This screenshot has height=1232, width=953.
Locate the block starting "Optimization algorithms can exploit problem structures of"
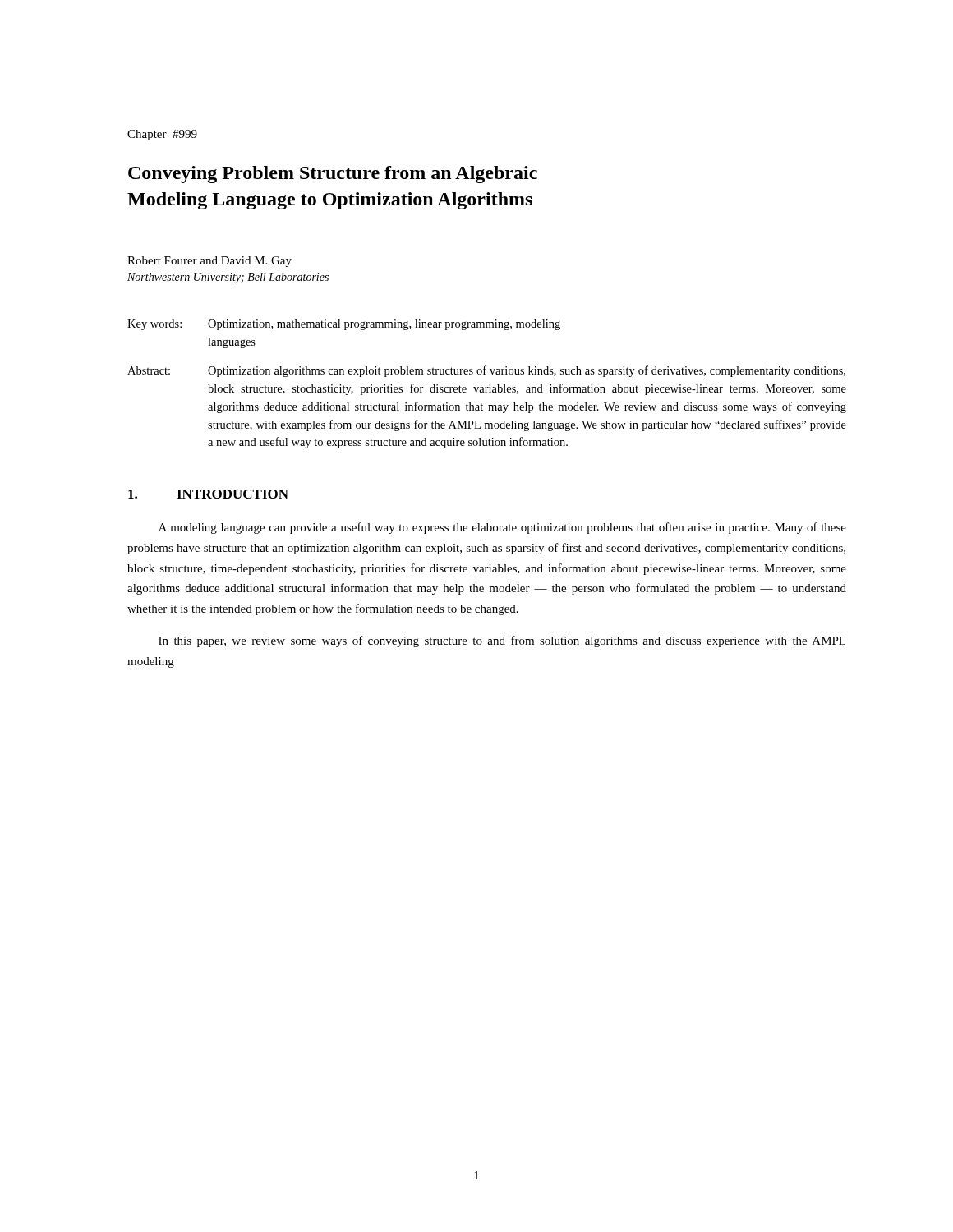[x=527, y=406]
